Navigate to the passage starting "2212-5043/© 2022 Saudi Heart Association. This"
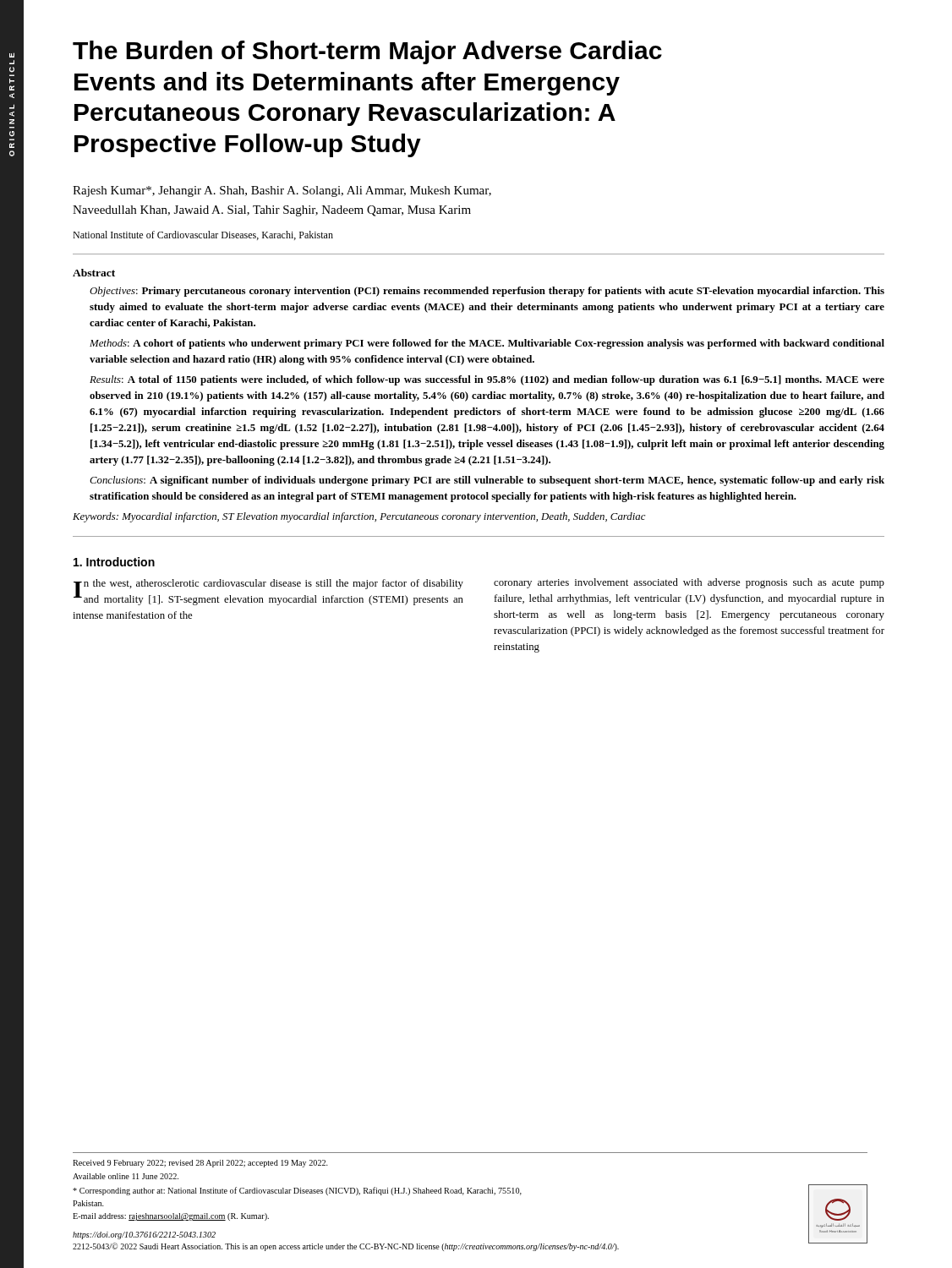Viewport: 952px width, 1268px height. [x=346, y=1246]
